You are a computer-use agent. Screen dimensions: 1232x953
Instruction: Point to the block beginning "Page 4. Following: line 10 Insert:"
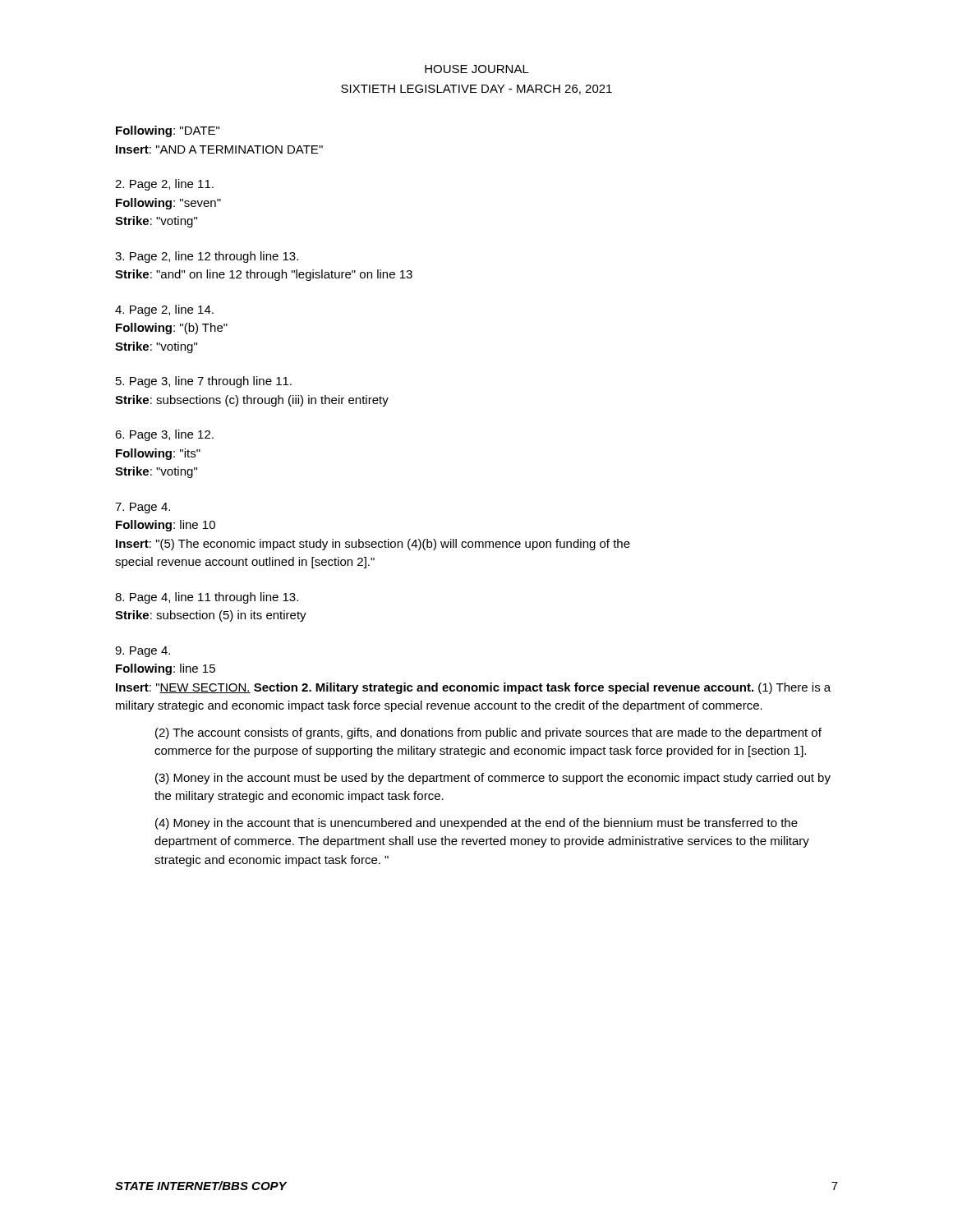tap(476, 534)
